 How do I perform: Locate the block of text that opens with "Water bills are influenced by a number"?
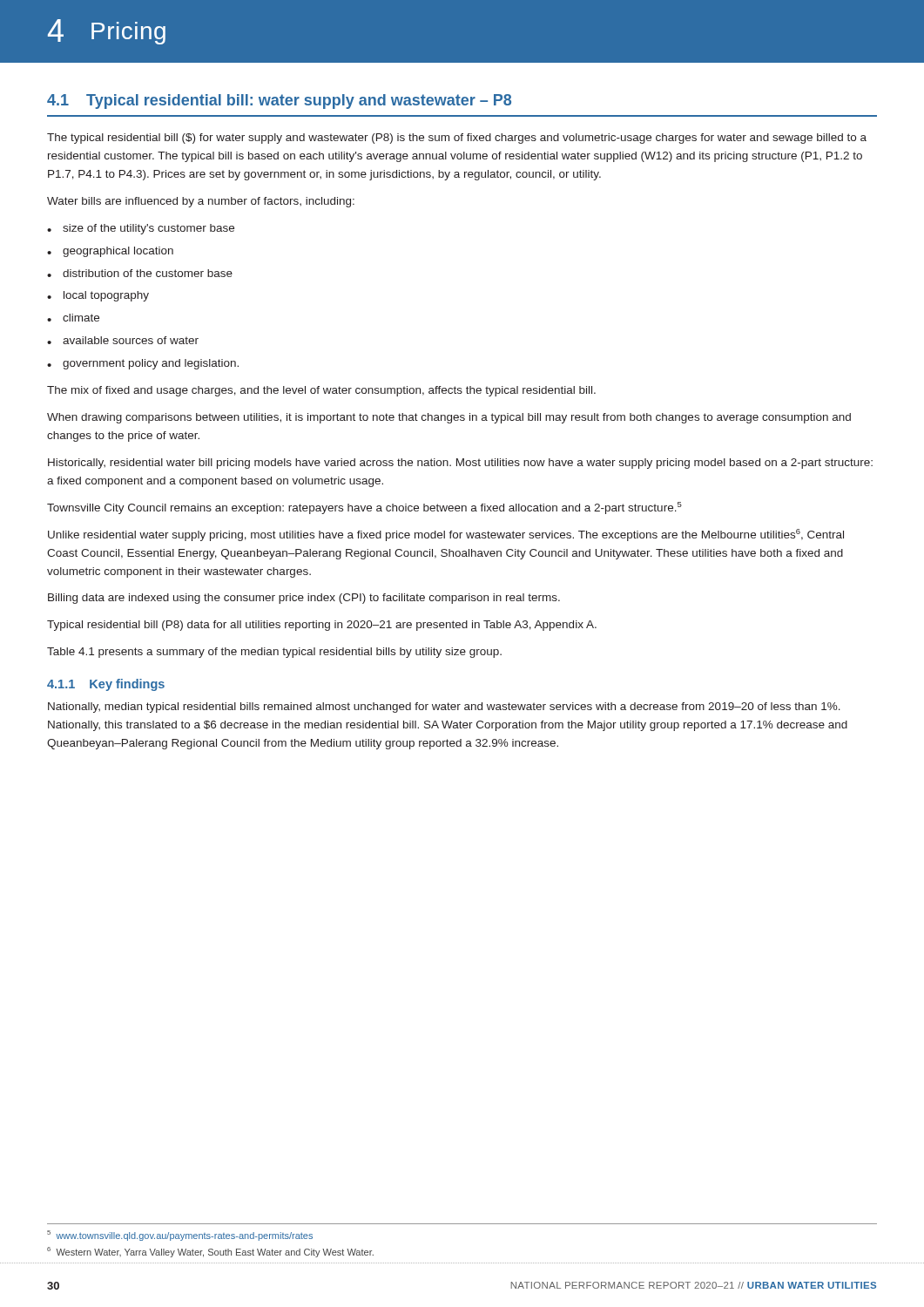[201, 201]
